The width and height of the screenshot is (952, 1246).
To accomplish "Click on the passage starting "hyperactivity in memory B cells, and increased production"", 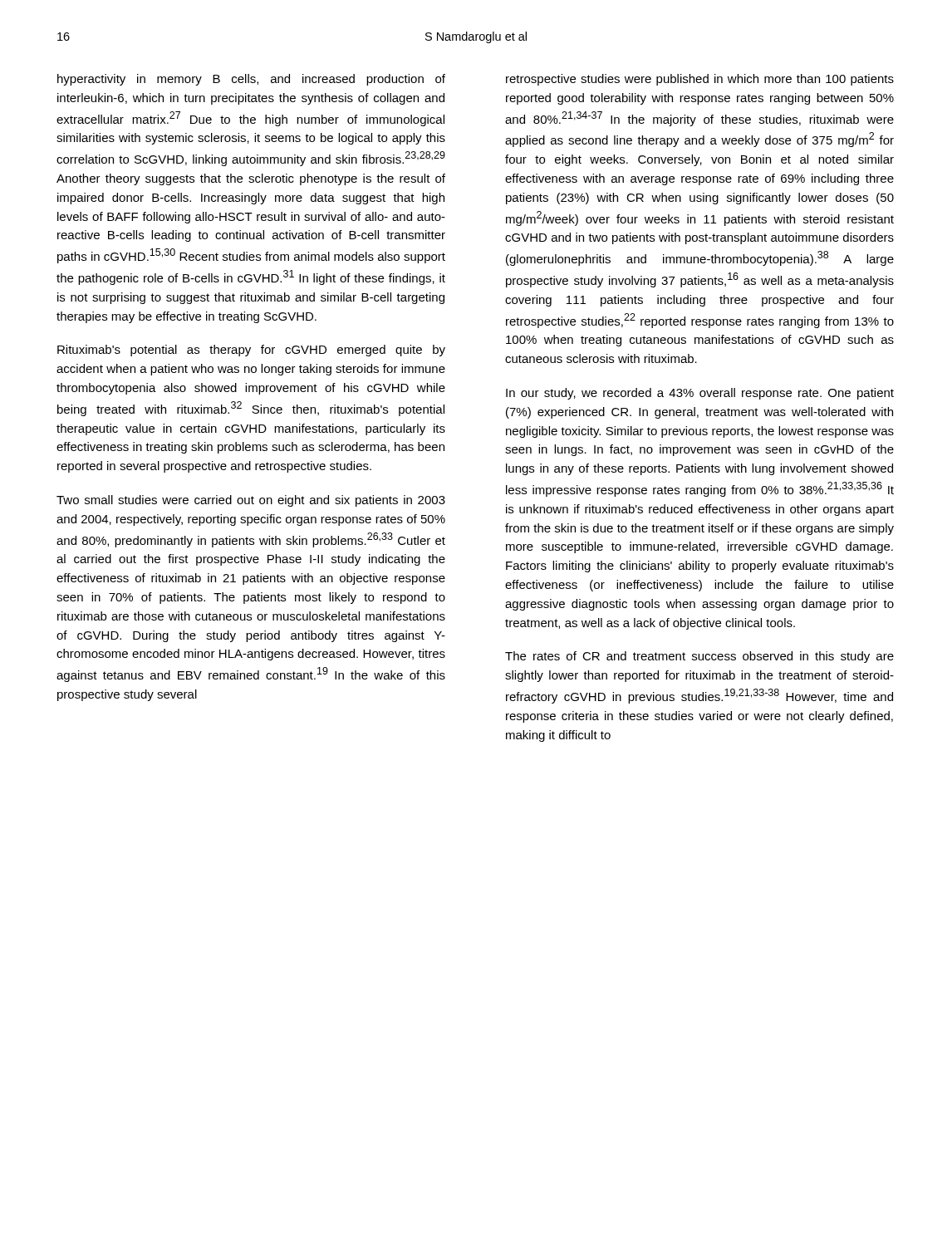I will tap(251, 197).
